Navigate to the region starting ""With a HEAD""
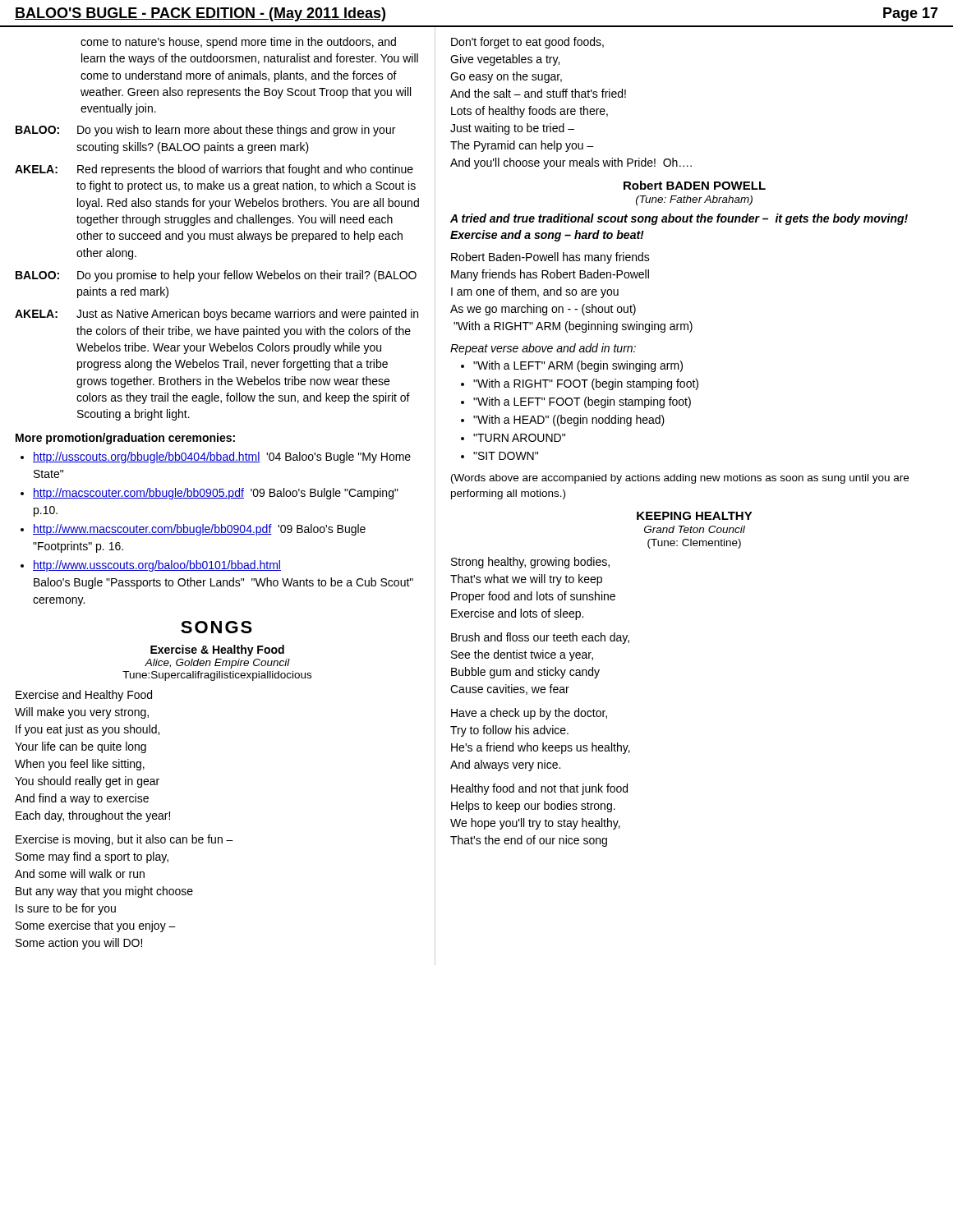 pyautogui.click(x=569, y=419)
